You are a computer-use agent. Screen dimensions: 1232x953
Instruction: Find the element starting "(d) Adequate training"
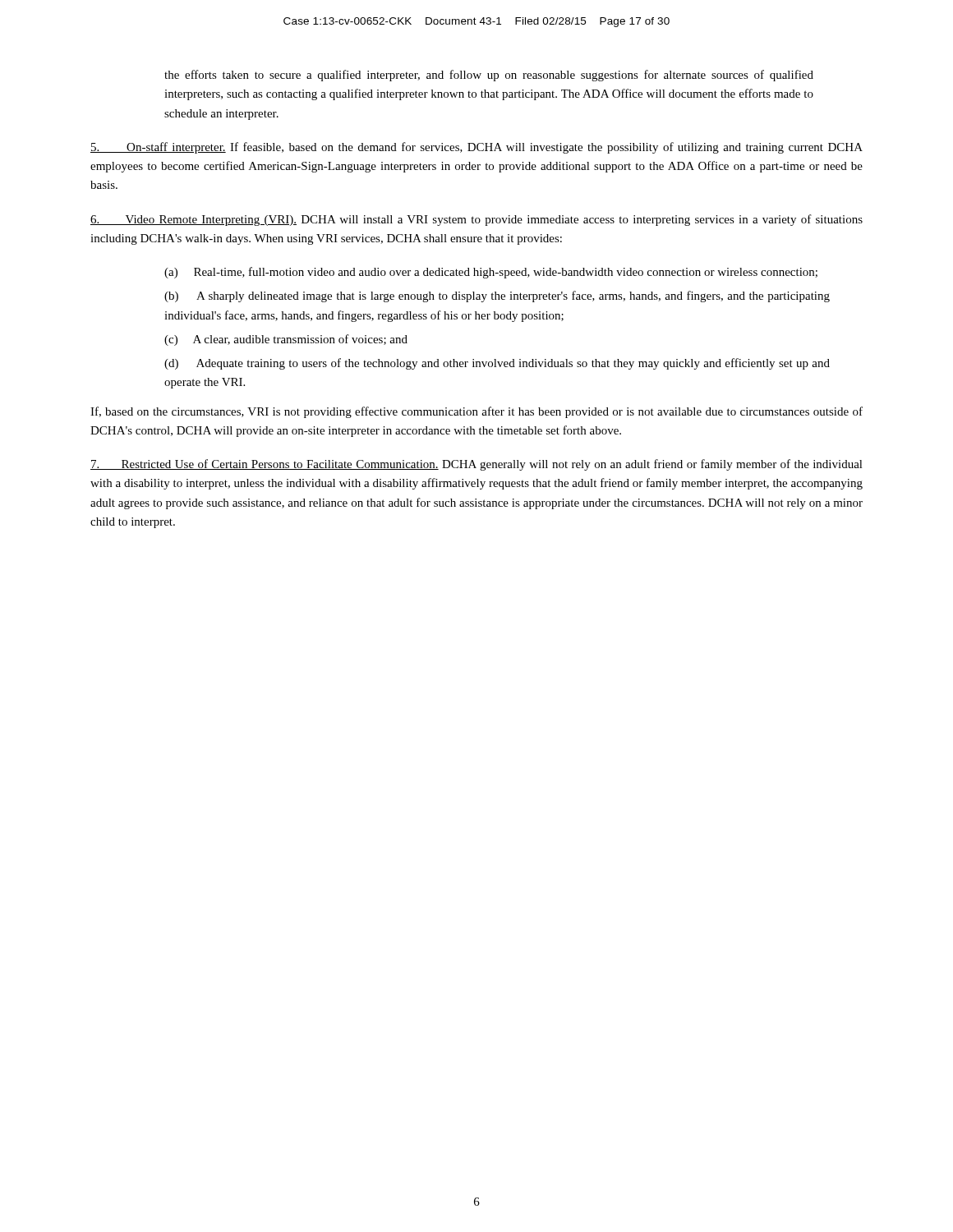point(497,373)
